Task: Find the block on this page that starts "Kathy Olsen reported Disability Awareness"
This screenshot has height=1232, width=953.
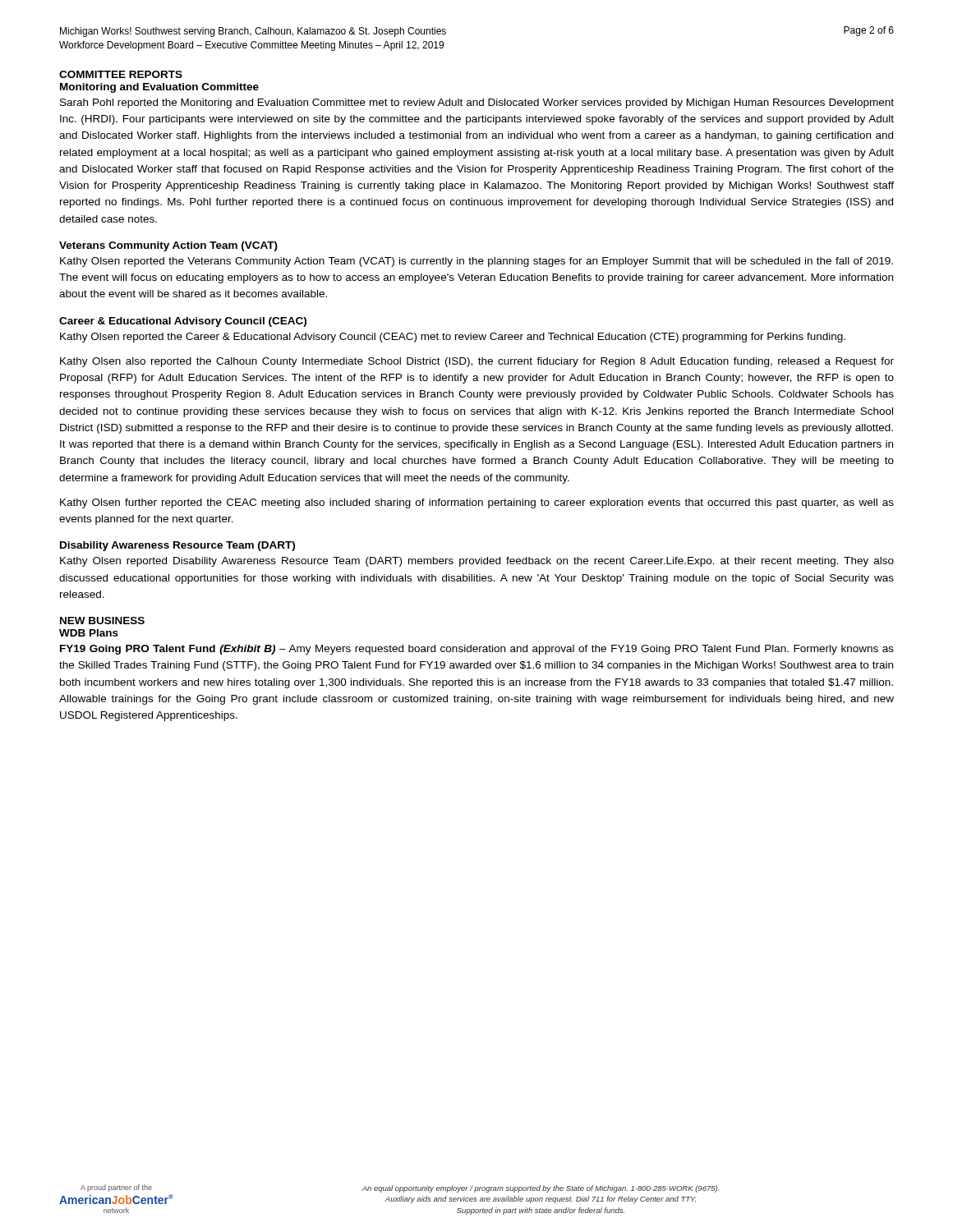Action: (476, 577)
